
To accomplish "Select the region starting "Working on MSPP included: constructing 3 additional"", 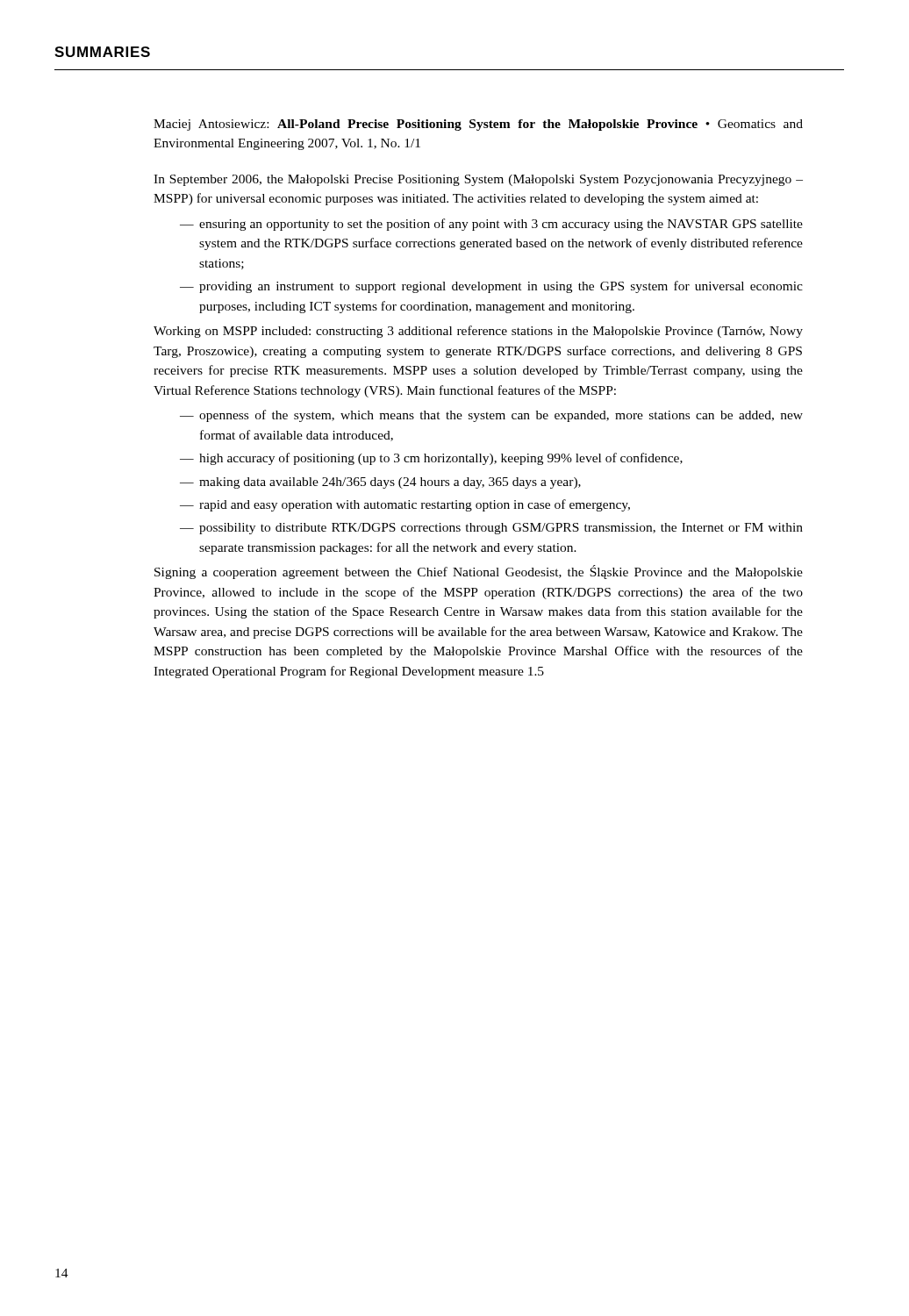I will tap(478, 360).
